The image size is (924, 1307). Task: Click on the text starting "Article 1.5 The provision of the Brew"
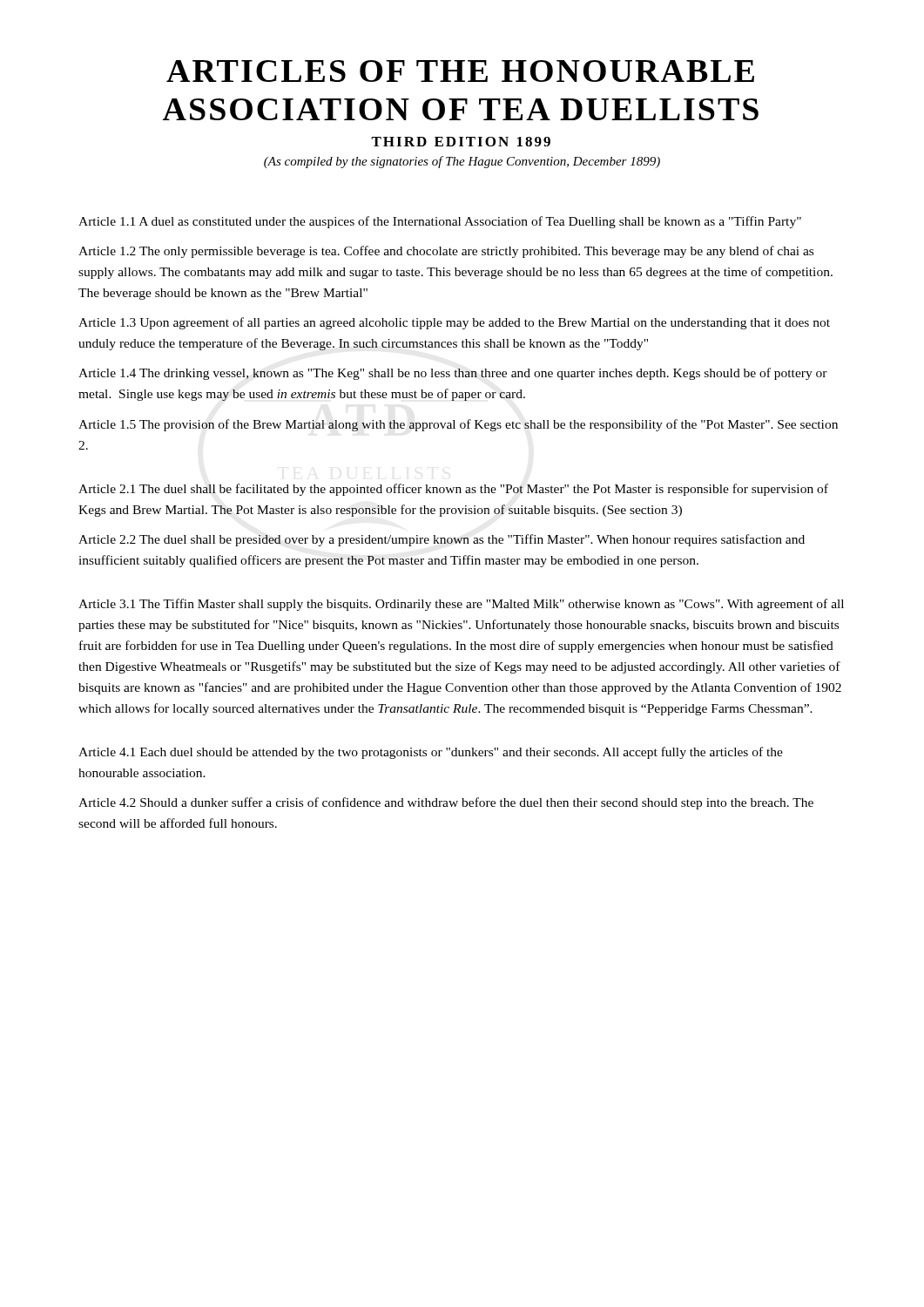point(458,434)
